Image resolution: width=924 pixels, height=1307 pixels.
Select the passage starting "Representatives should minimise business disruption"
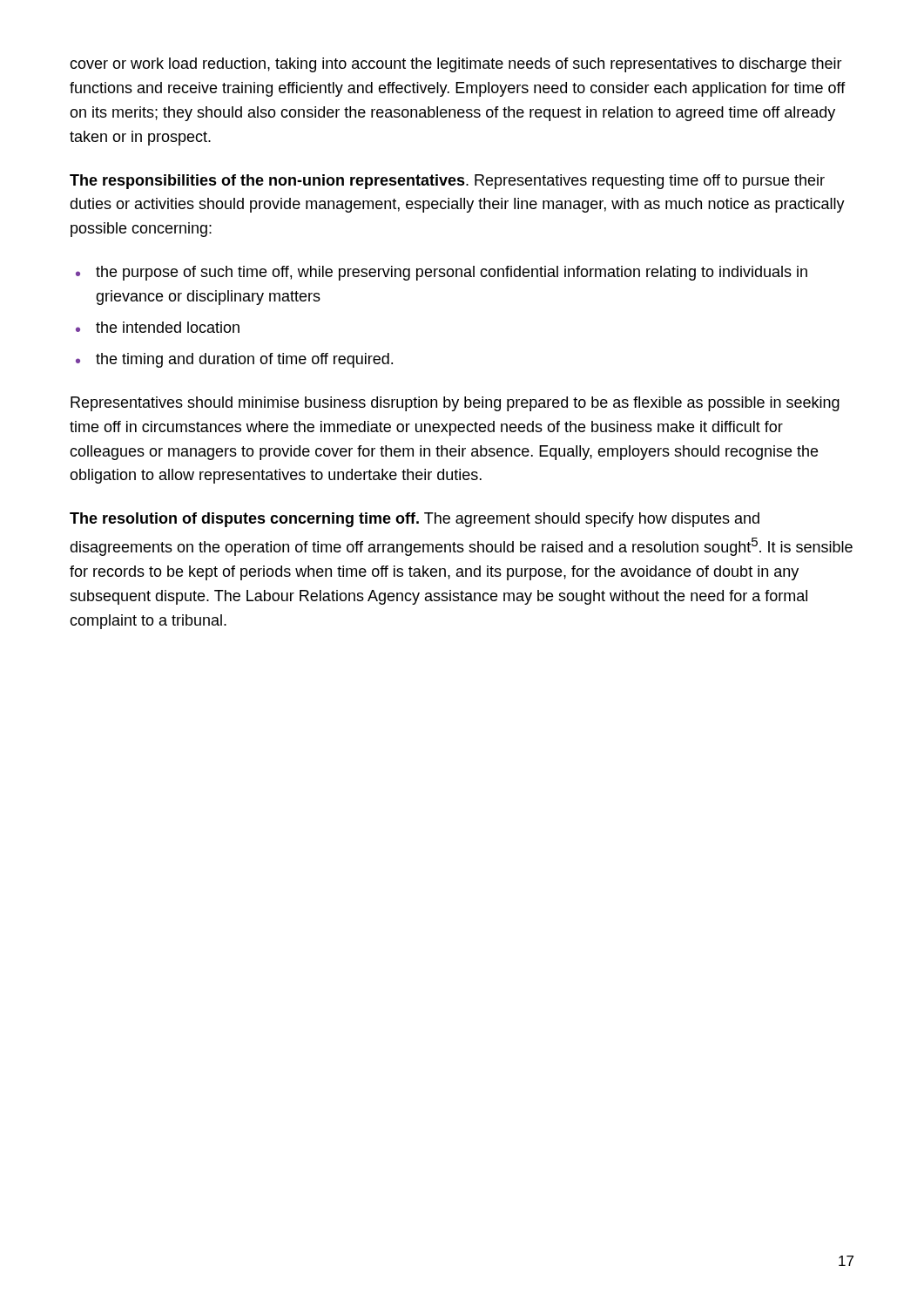point(455,439)
